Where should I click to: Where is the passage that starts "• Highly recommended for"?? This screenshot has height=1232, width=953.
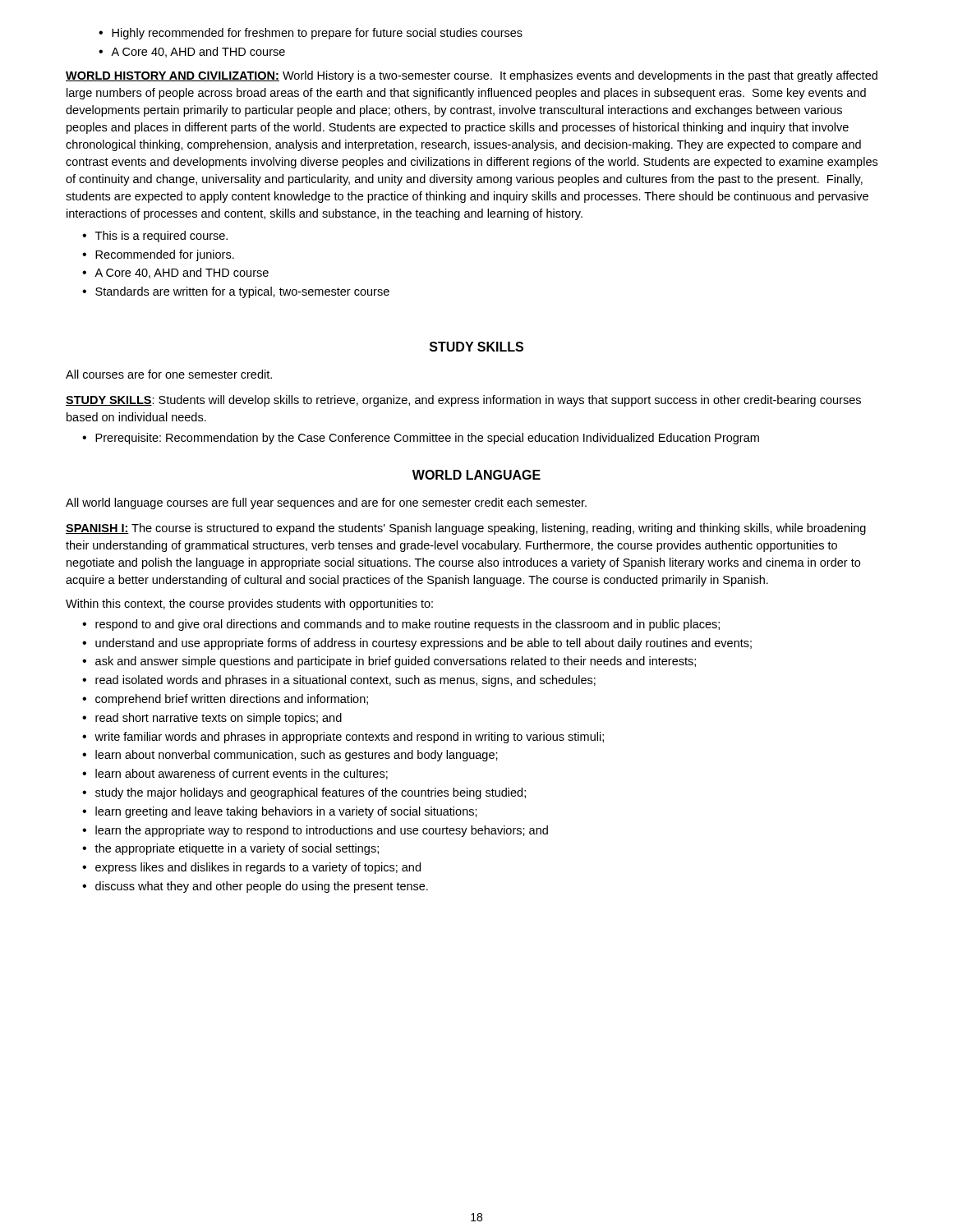point(311,33)
